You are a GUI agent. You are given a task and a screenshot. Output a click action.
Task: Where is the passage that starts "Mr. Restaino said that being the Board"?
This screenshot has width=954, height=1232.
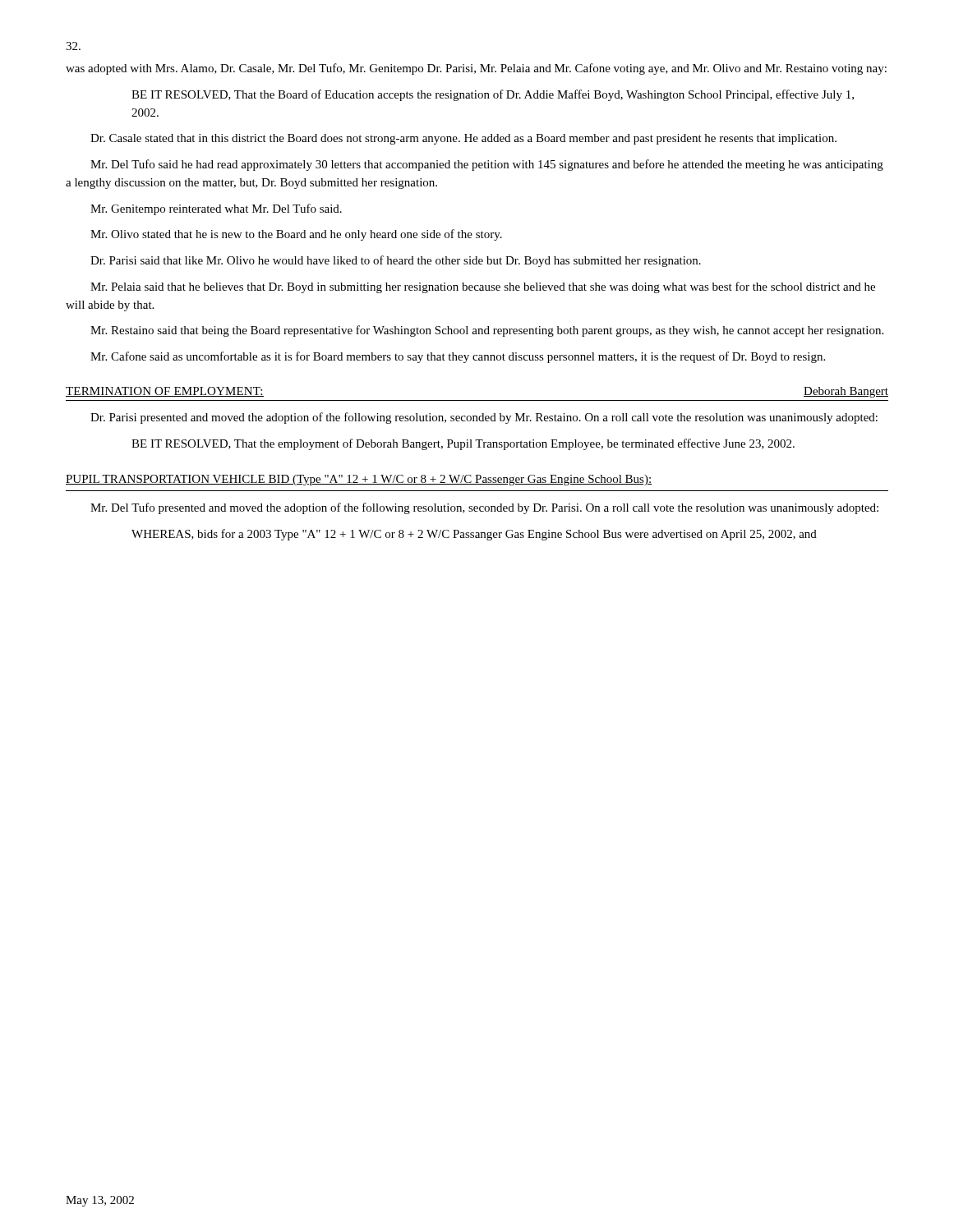pos(475,330)
